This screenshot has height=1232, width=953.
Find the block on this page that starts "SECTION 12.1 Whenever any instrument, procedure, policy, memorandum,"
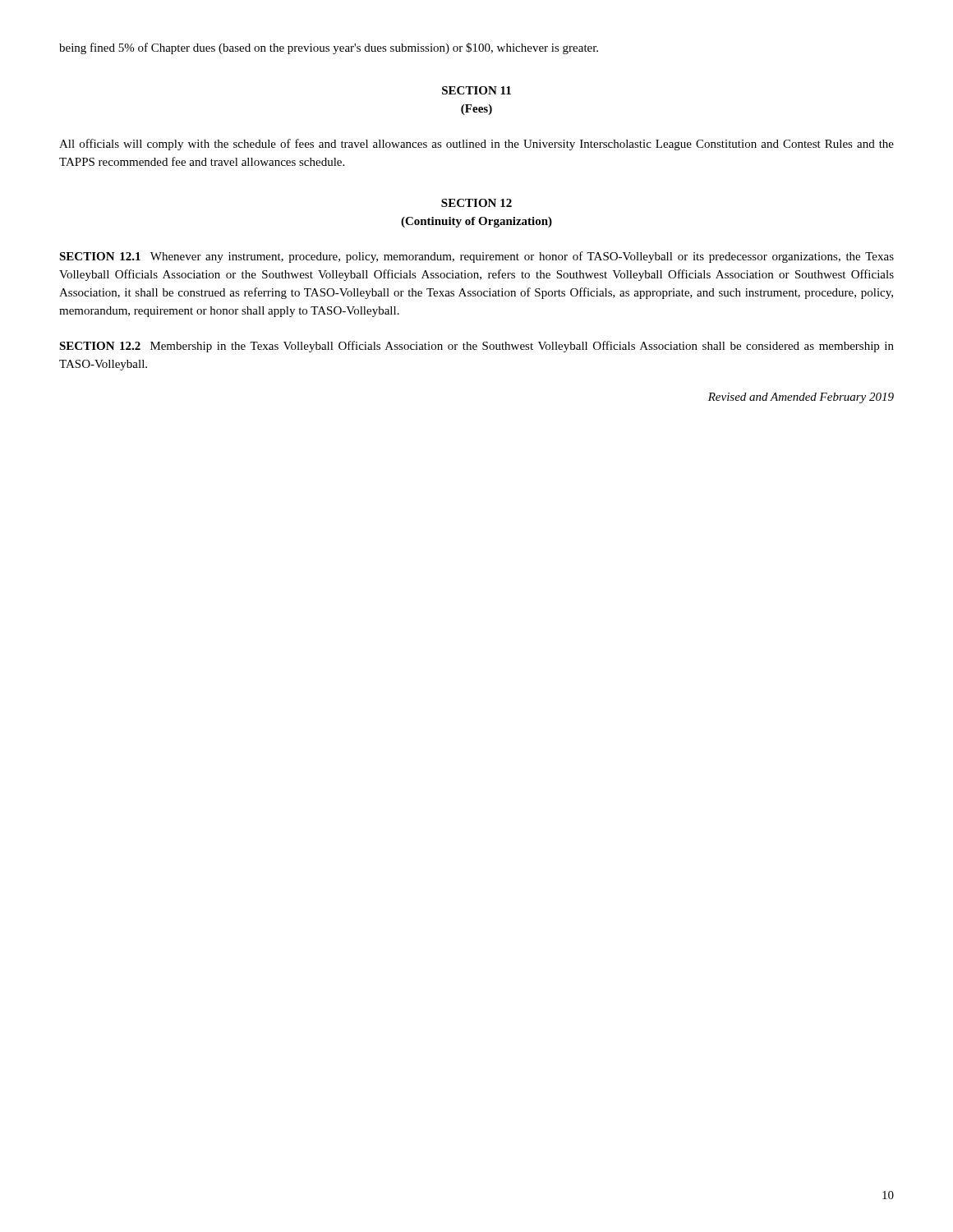476,284
